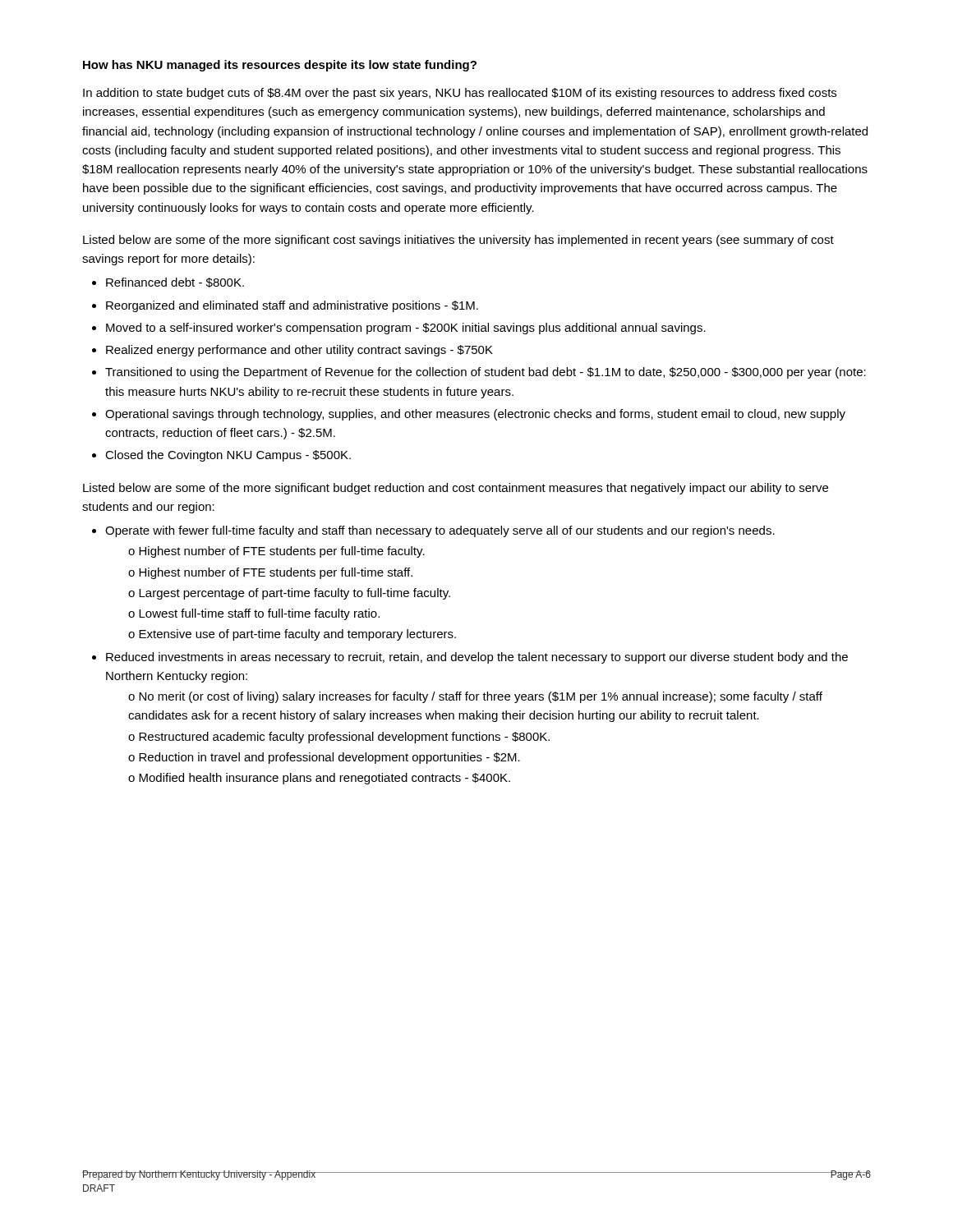Point to the element starting "Modified health insurance plans and renegotiated"

(325, 777)
